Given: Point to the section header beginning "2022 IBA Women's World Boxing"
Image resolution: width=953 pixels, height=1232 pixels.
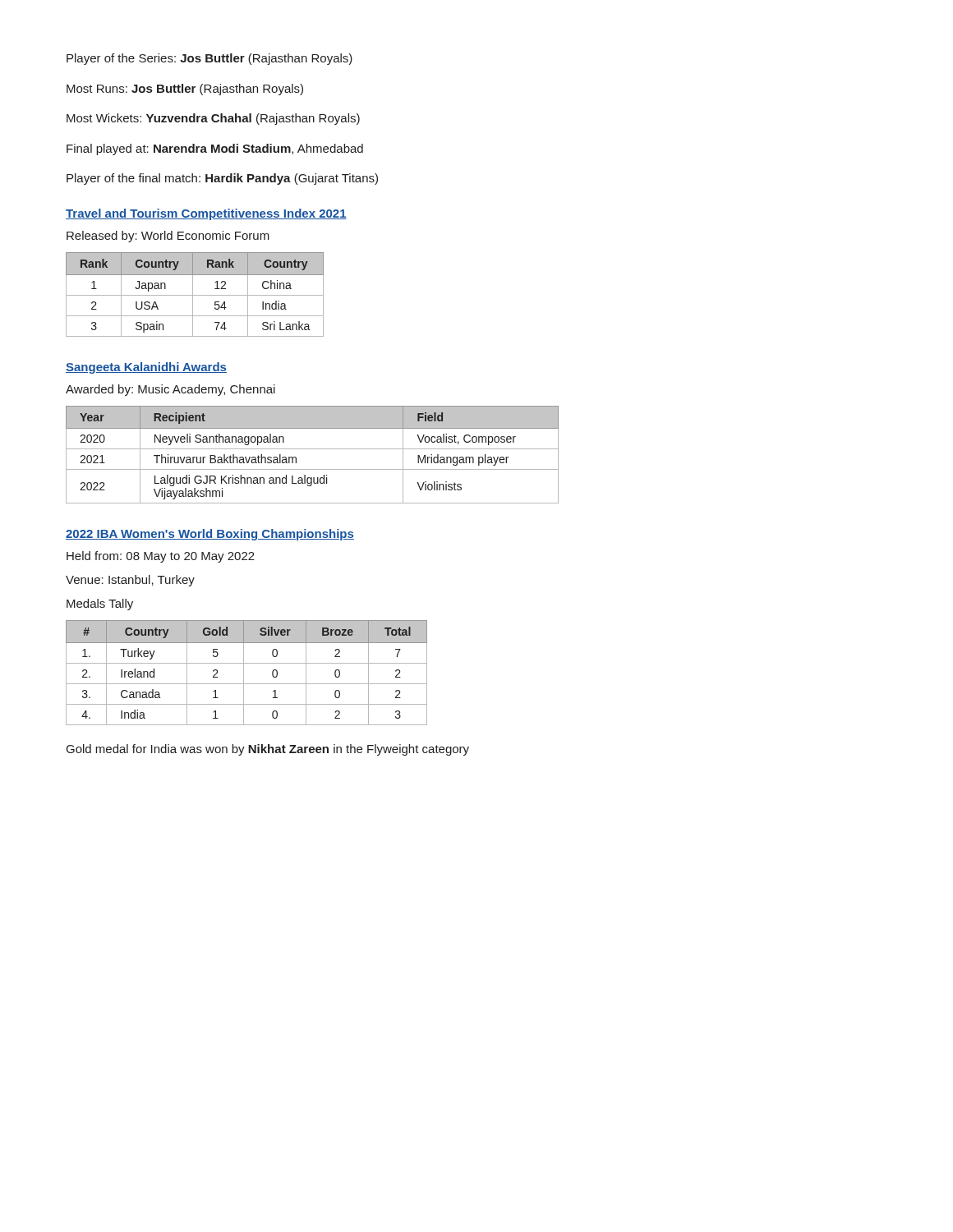Looking at the screenshot, I should coord(210,533).
